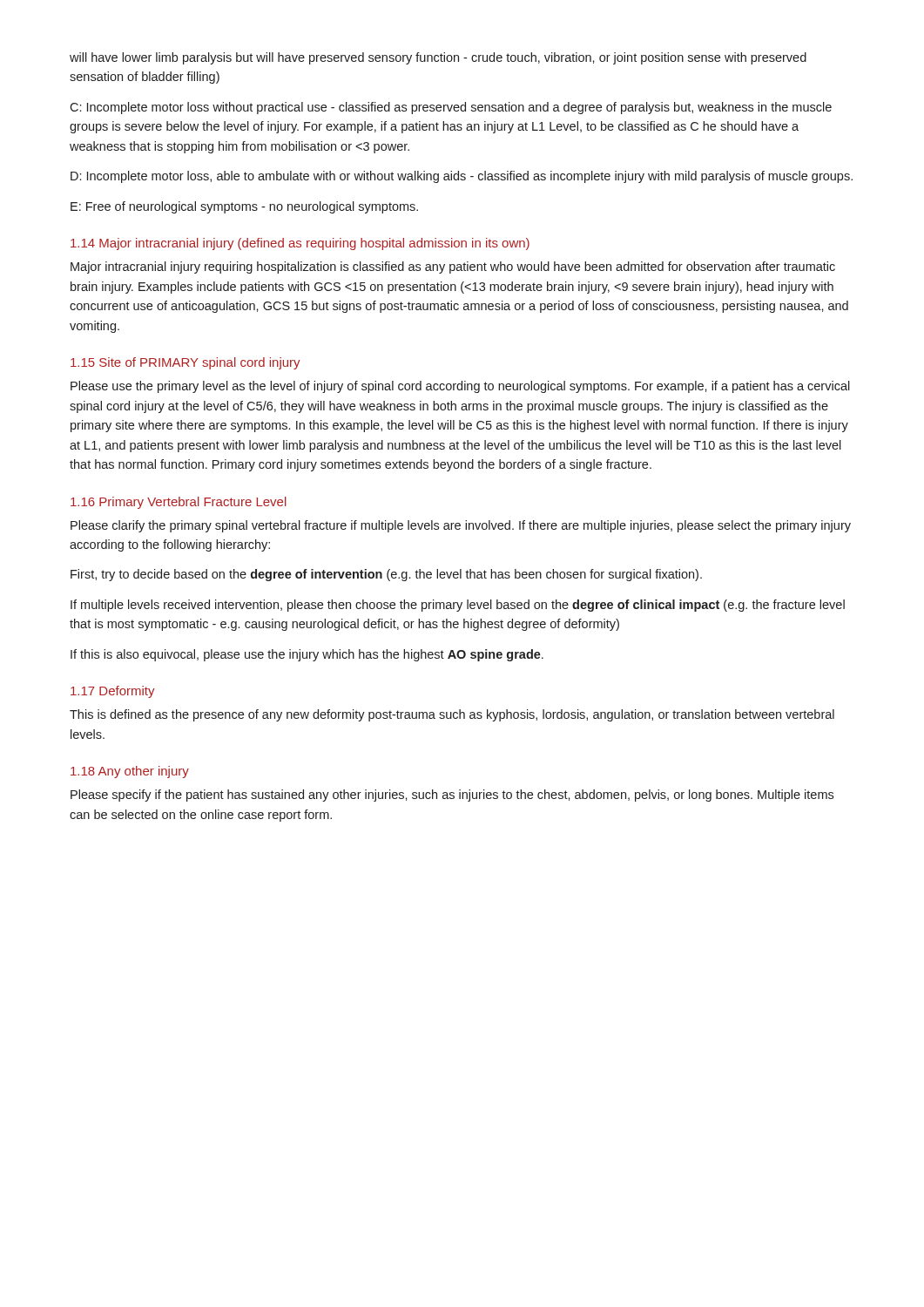Point to the block starting "D: Incomplete motor loss,"

(462, 176)
